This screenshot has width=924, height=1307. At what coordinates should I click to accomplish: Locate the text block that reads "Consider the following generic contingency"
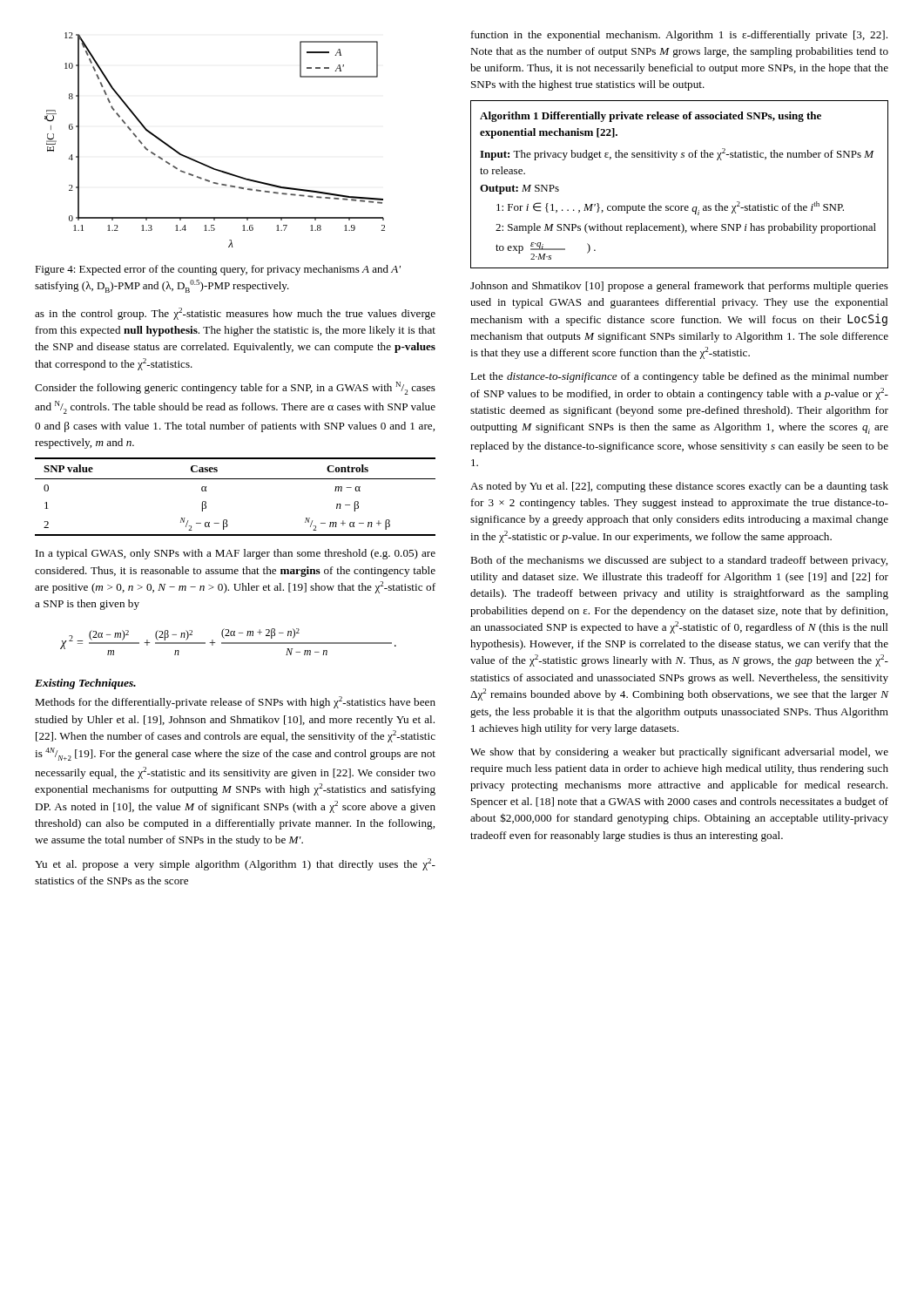pos(235,415)
